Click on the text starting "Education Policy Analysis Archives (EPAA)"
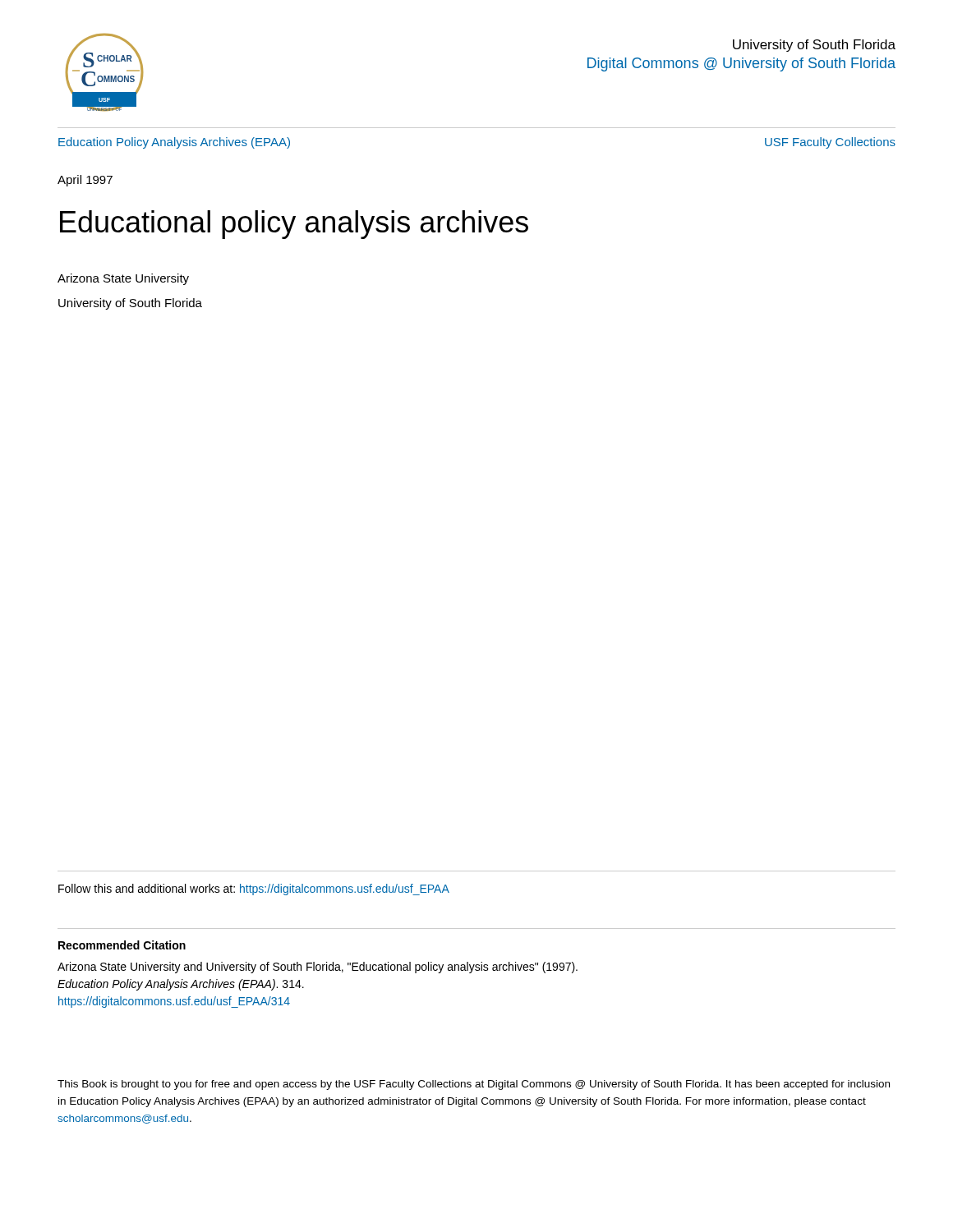The image size is (953, 1232). 174,142
